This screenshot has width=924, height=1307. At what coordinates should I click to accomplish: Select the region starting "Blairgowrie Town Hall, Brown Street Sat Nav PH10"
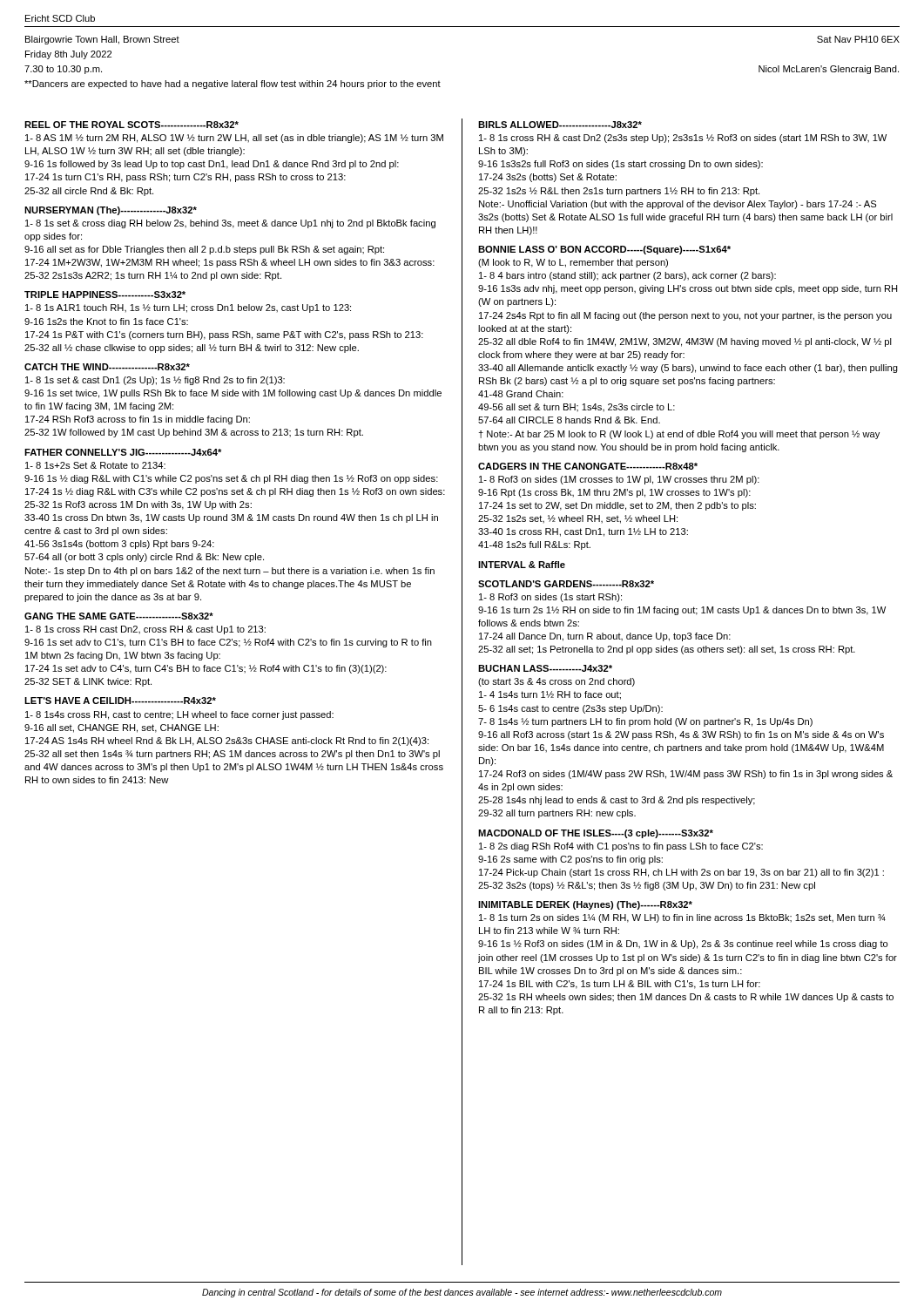(x=104, y=40)
